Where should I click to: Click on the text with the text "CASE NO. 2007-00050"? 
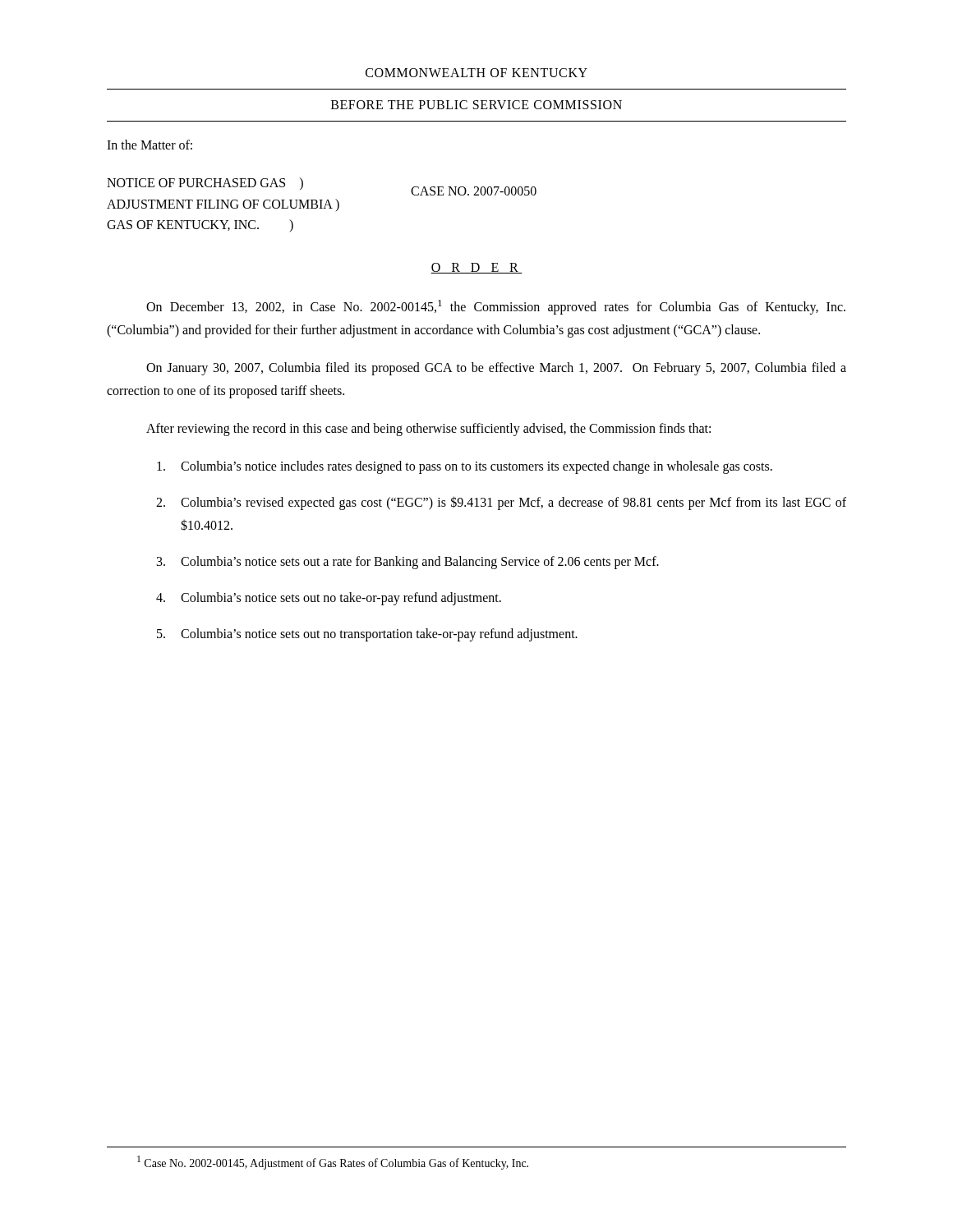(474, 191)
